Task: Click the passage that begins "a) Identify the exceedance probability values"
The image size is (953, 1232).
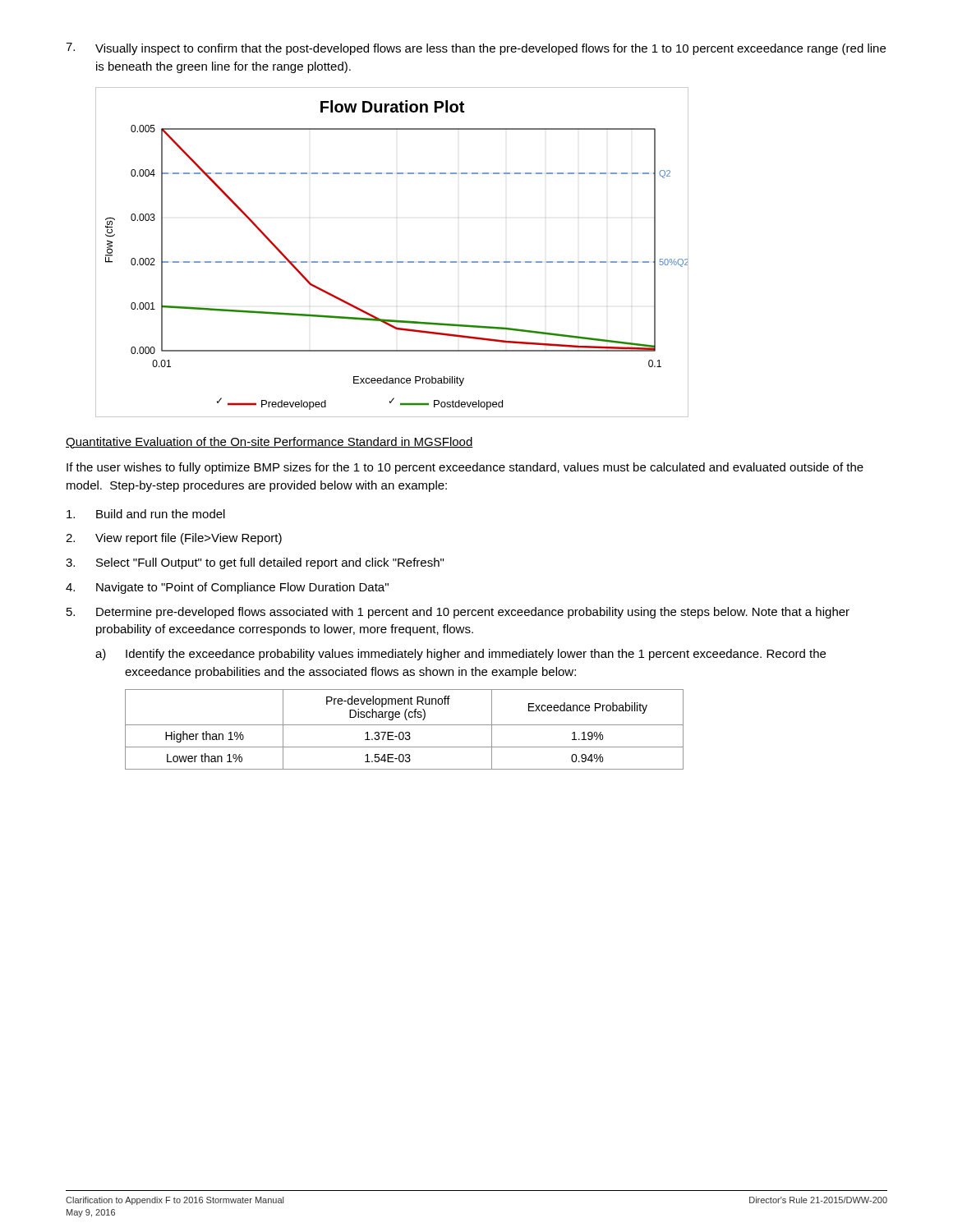Action: 491,663
